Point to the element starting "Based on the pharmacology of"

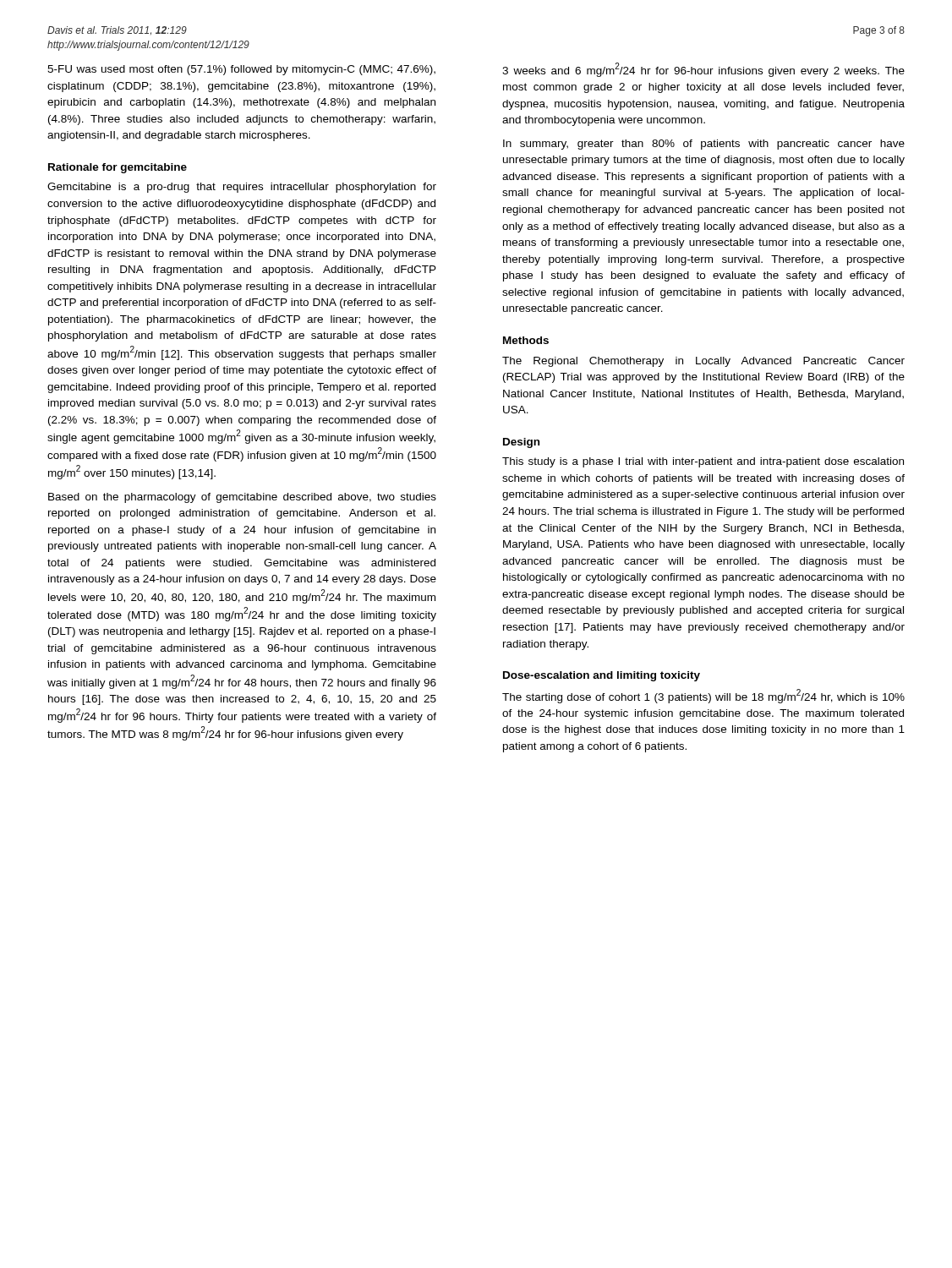point(242,615)
